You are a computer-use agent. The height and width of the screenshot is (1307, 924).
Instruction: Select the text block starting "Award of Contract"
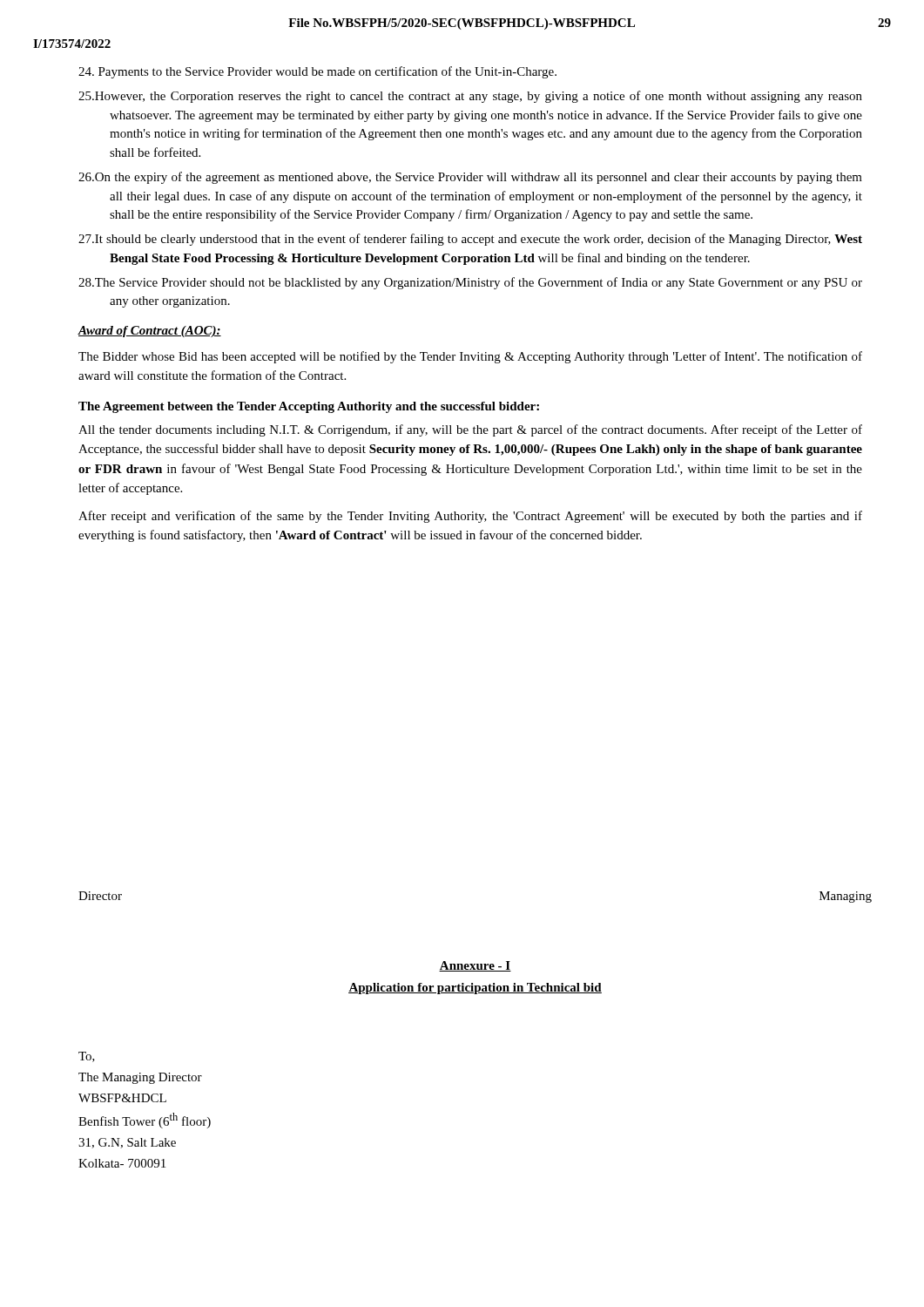[150, 330]
